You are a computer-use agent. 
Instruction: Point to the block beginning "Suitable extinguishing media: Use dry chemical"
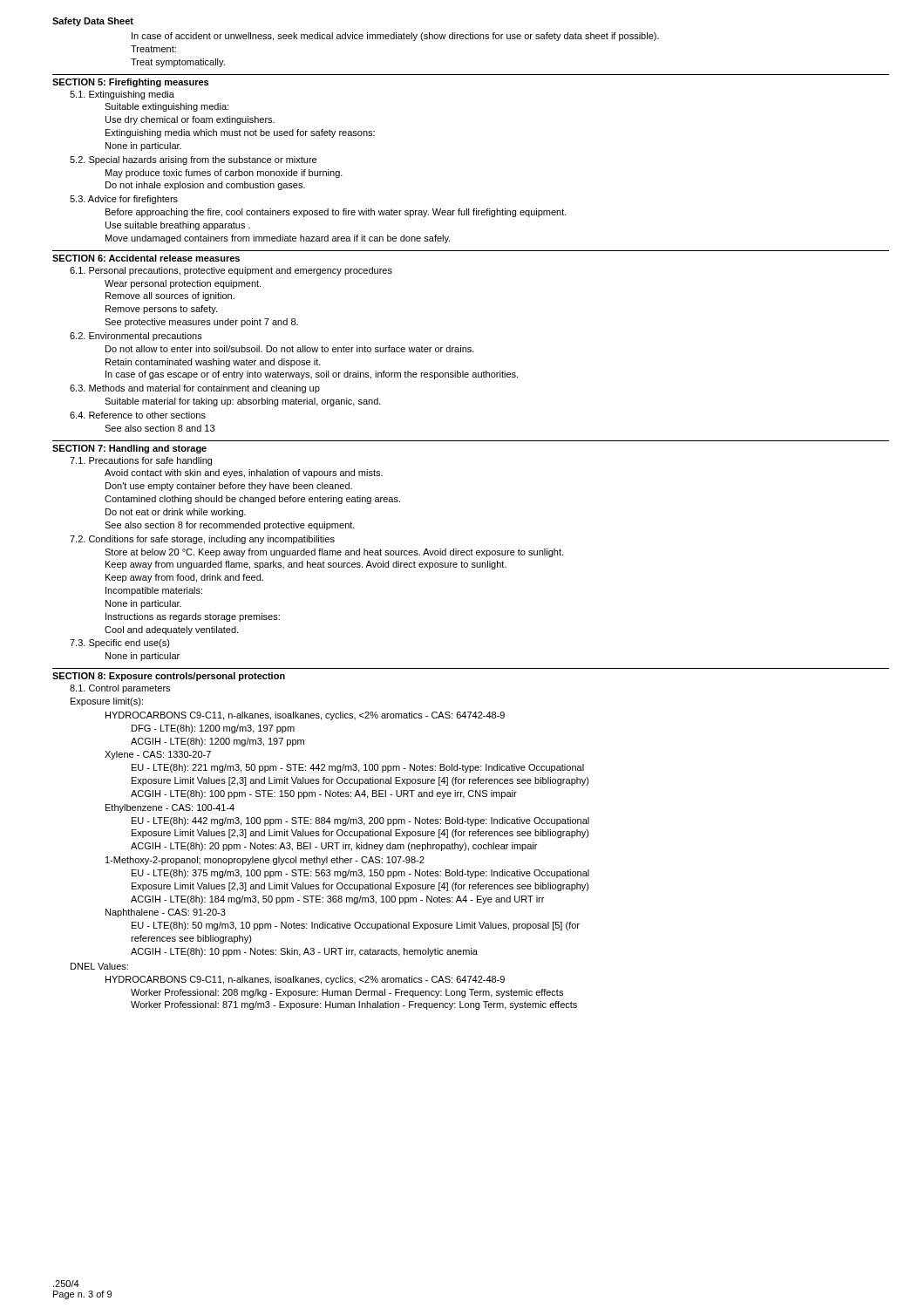[240, 126]
